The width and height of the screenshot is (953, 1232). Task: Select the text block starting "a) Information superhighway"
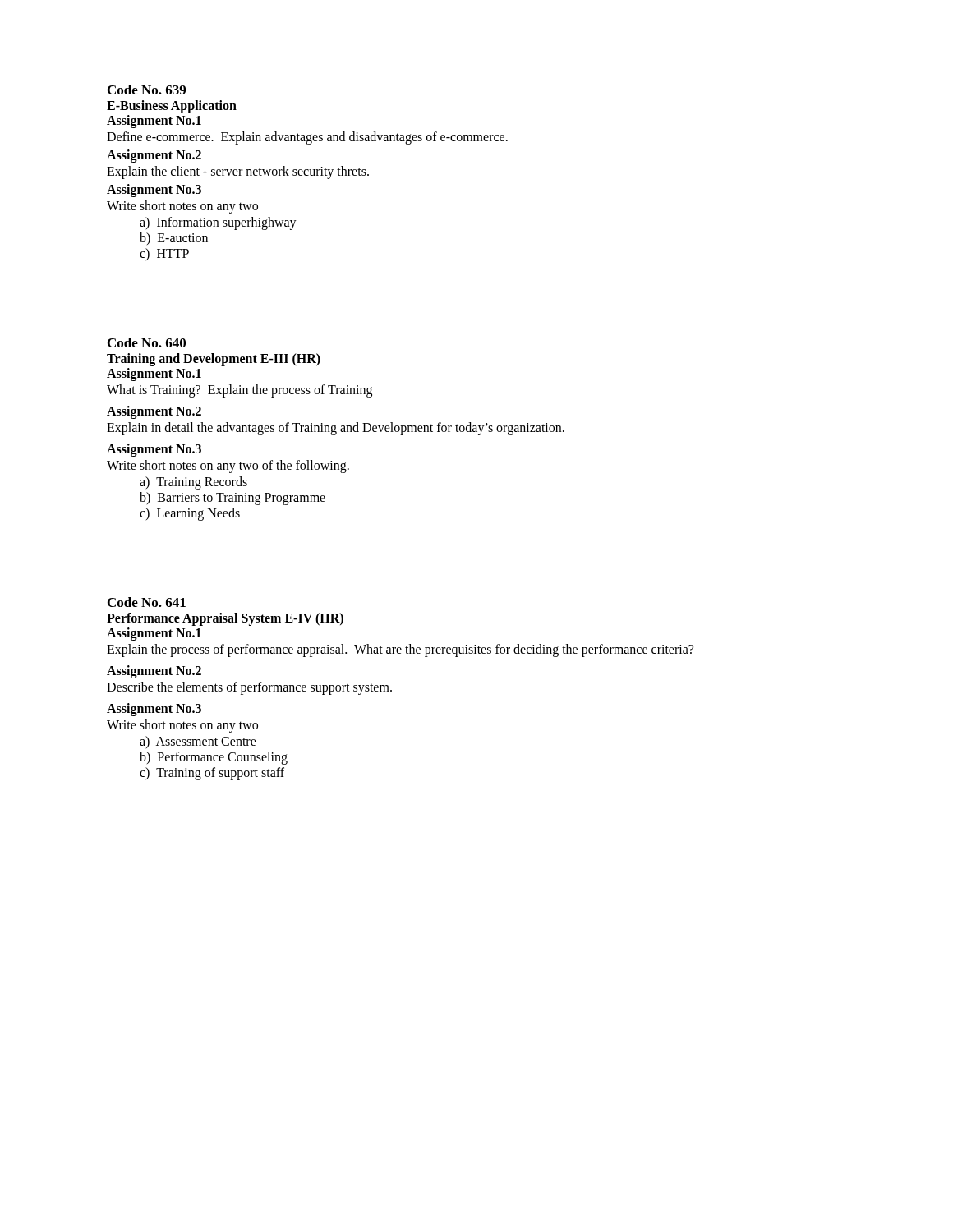(218, 222)
